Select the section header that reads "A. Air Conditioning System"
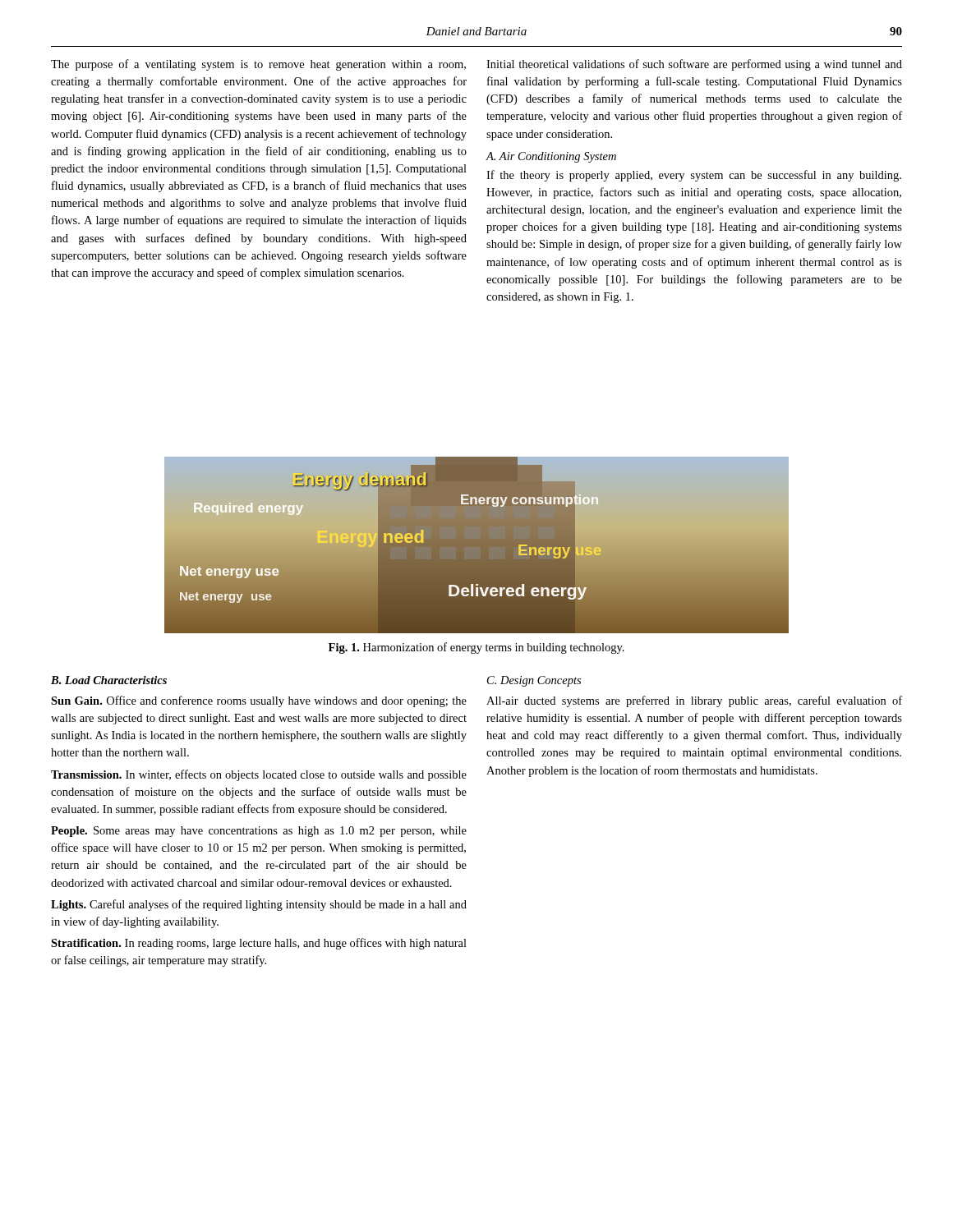Viewport: 953px width, 1232px height. click(x=551, y=156)
